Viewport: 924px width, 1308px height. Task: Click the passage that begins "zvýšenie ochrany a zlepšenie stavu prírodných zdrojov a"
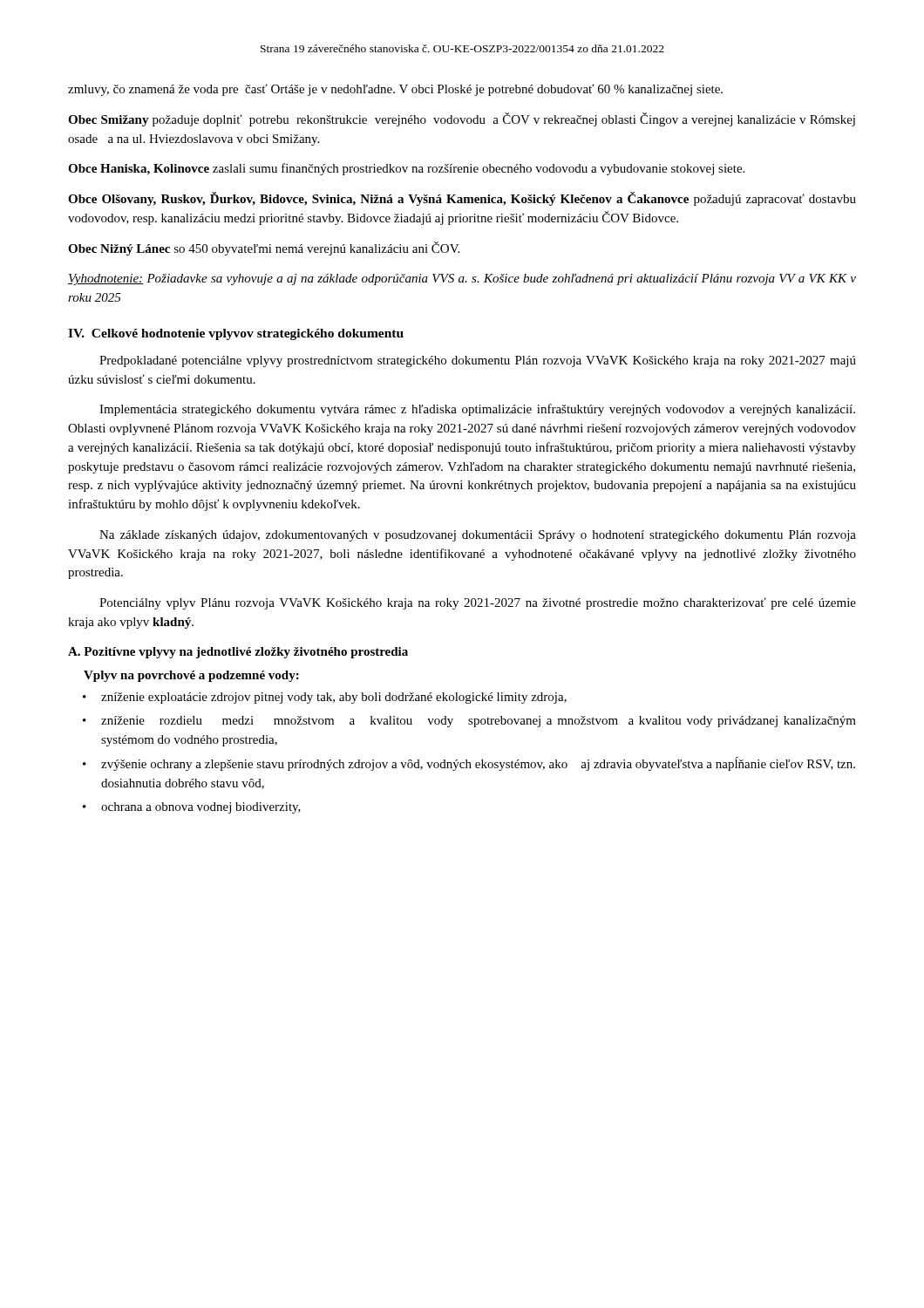coord(479,773)
